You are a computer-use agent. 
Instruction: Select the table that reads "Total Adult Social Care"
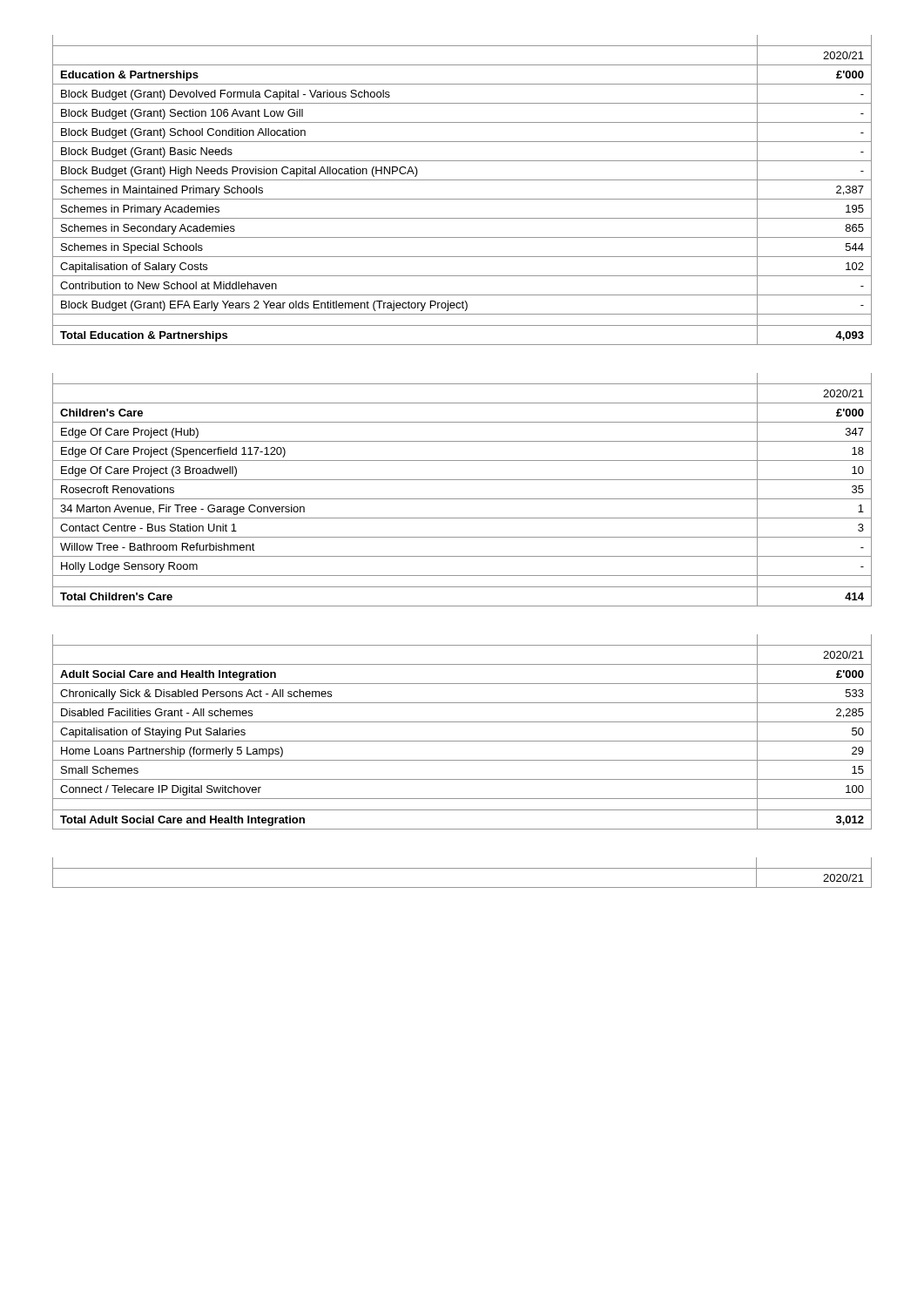point(462,732)
